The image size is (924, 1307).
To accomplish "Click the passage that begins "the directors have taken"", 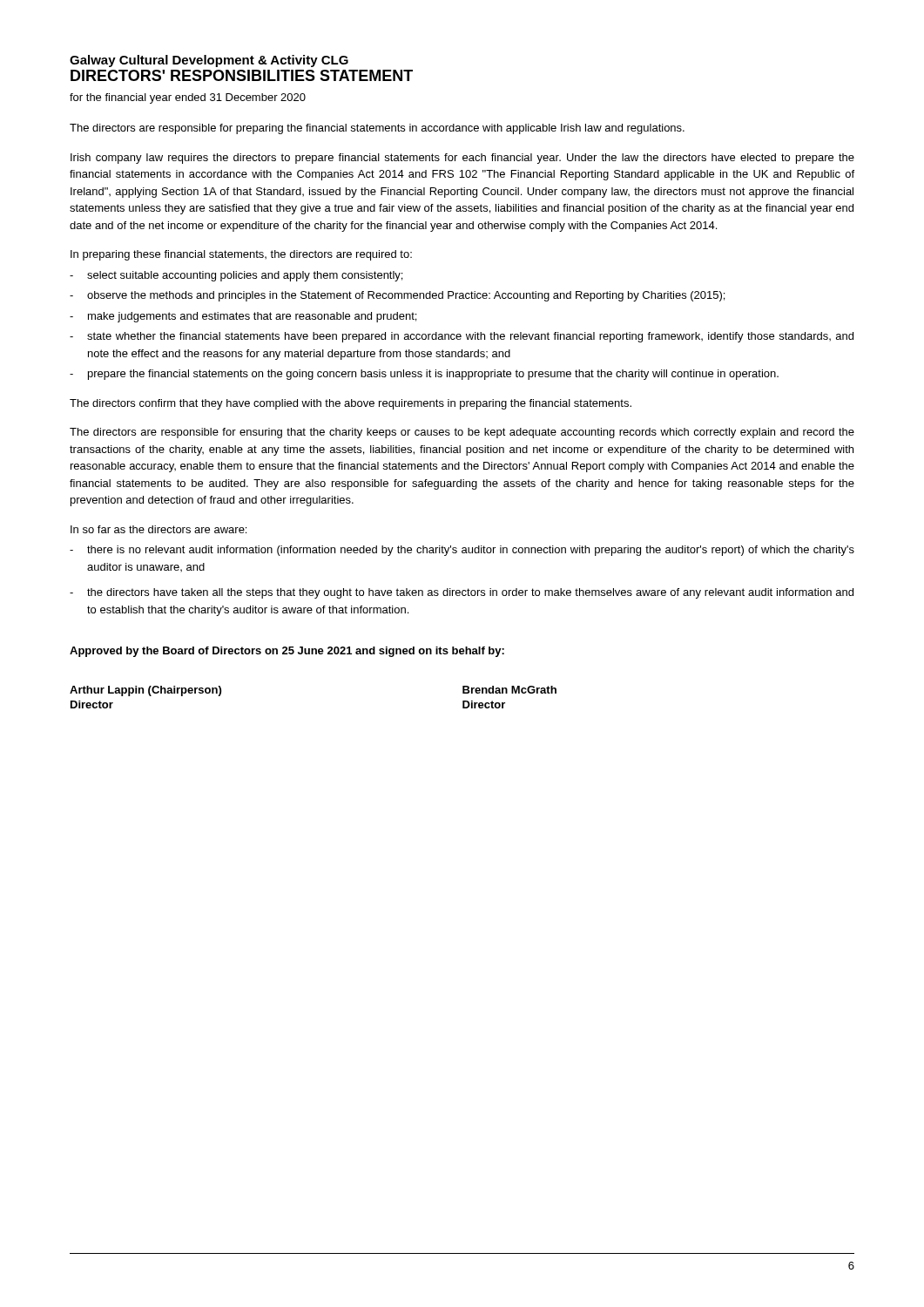I will (462, 600).
